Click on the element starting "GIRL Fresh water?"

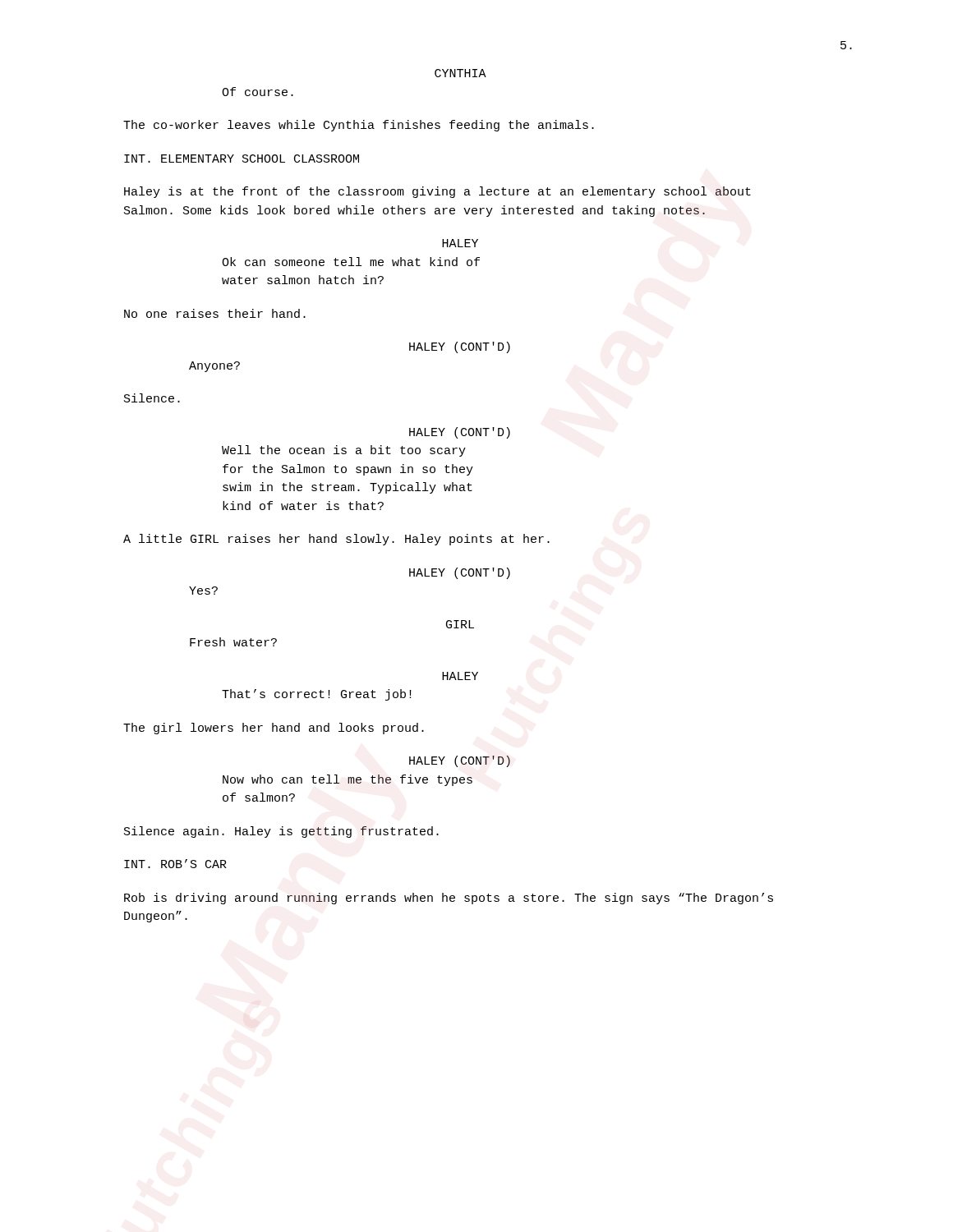coord(460,635)
